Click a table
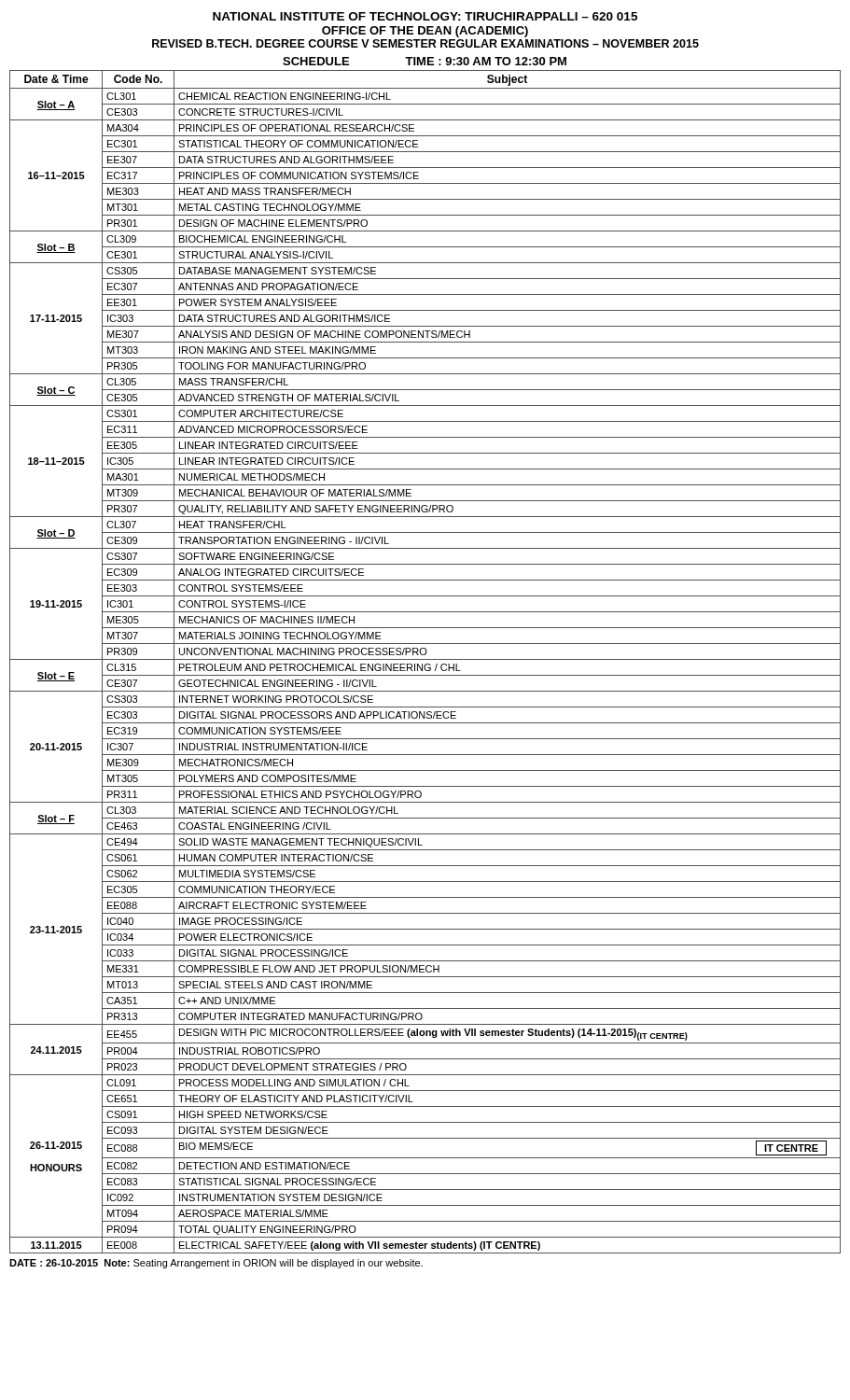The height and width of the screenshot is (1400, 850). [425, 662]
